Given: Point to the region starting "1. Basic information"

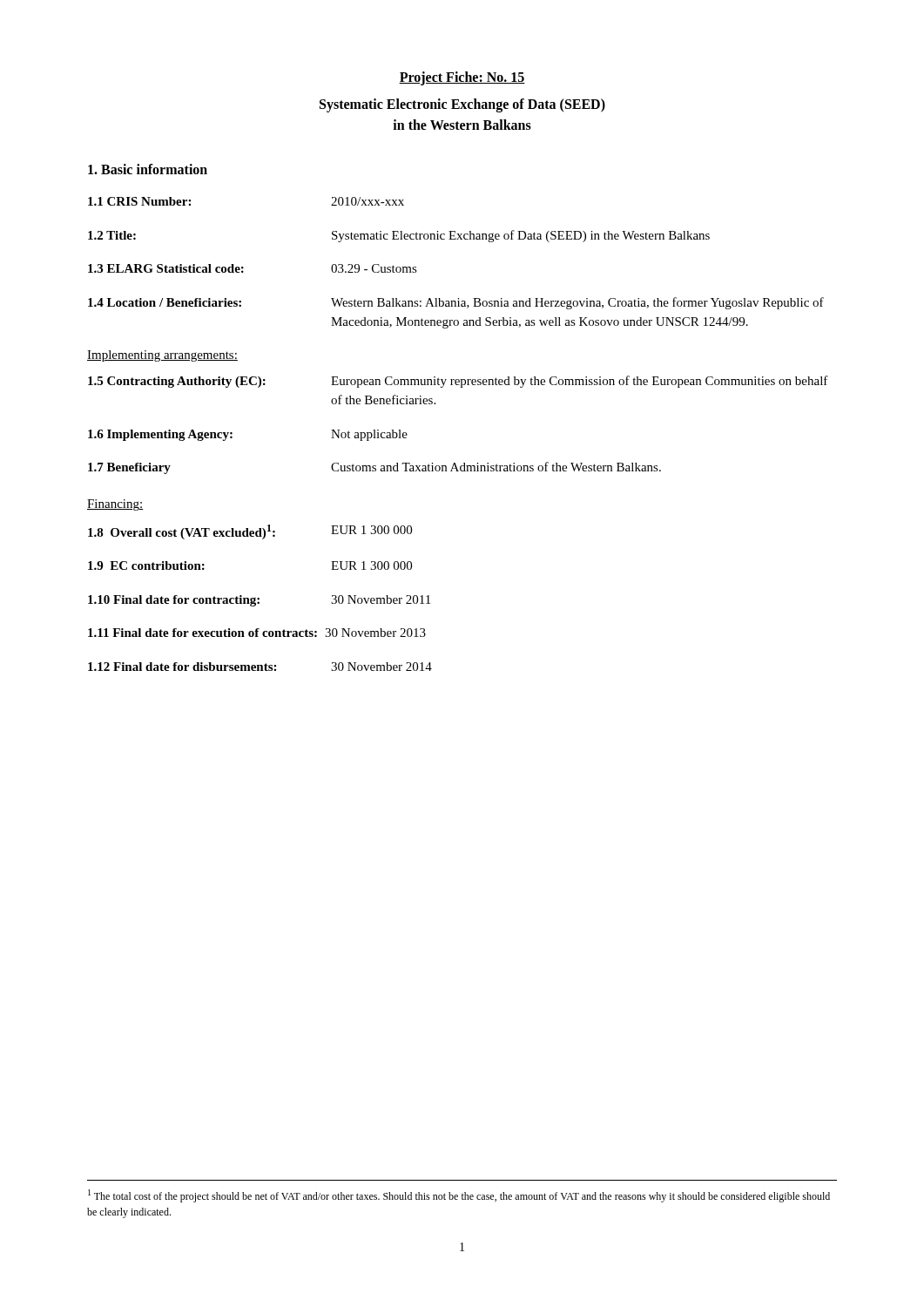Looking at the screenshot, I should tap(147, 169).
